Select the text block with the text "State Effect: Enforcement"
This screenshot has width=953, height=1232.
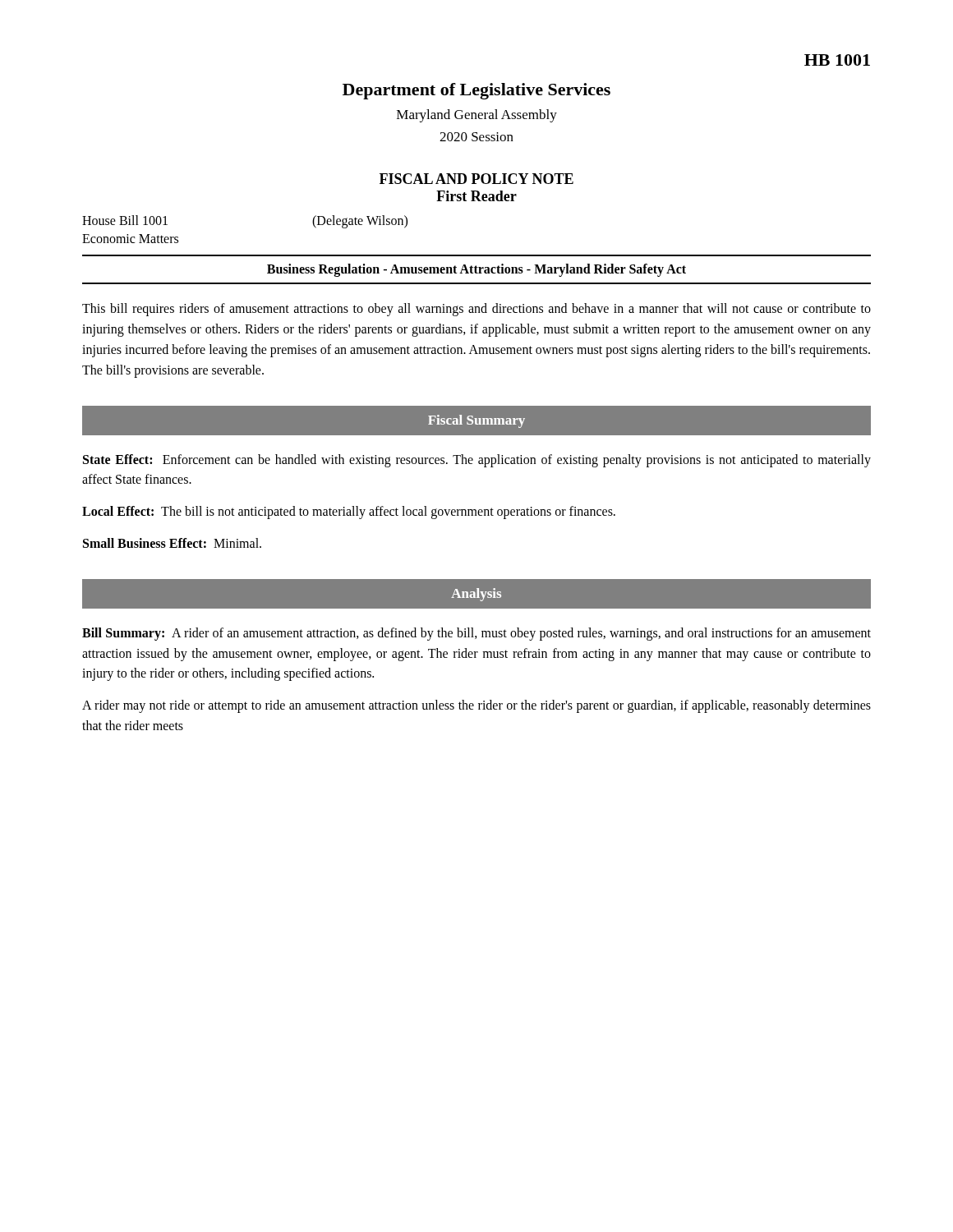[476, 469]
